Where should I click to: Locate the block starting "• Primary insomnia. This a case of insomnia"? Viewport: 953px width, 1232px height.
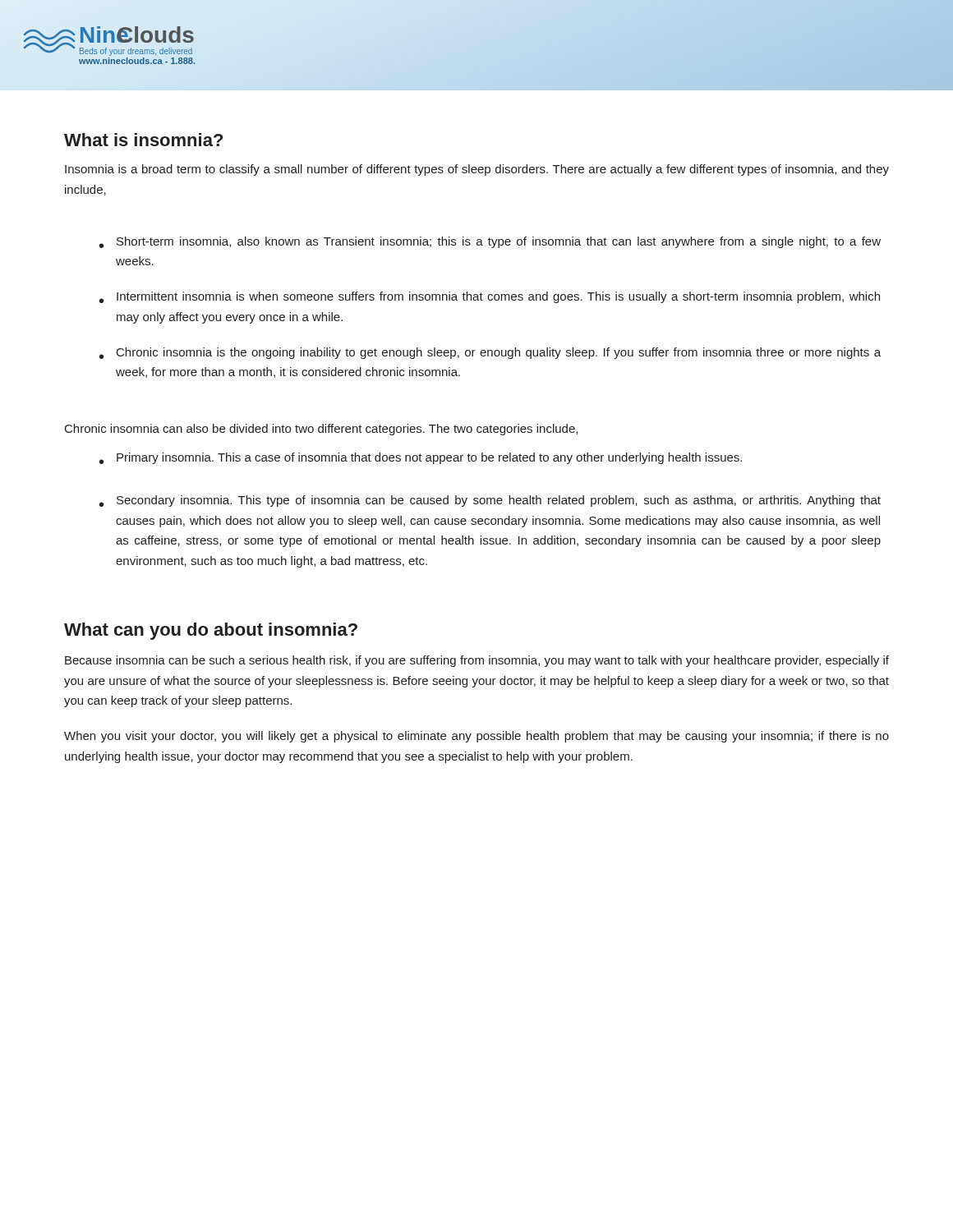[421, 461]
